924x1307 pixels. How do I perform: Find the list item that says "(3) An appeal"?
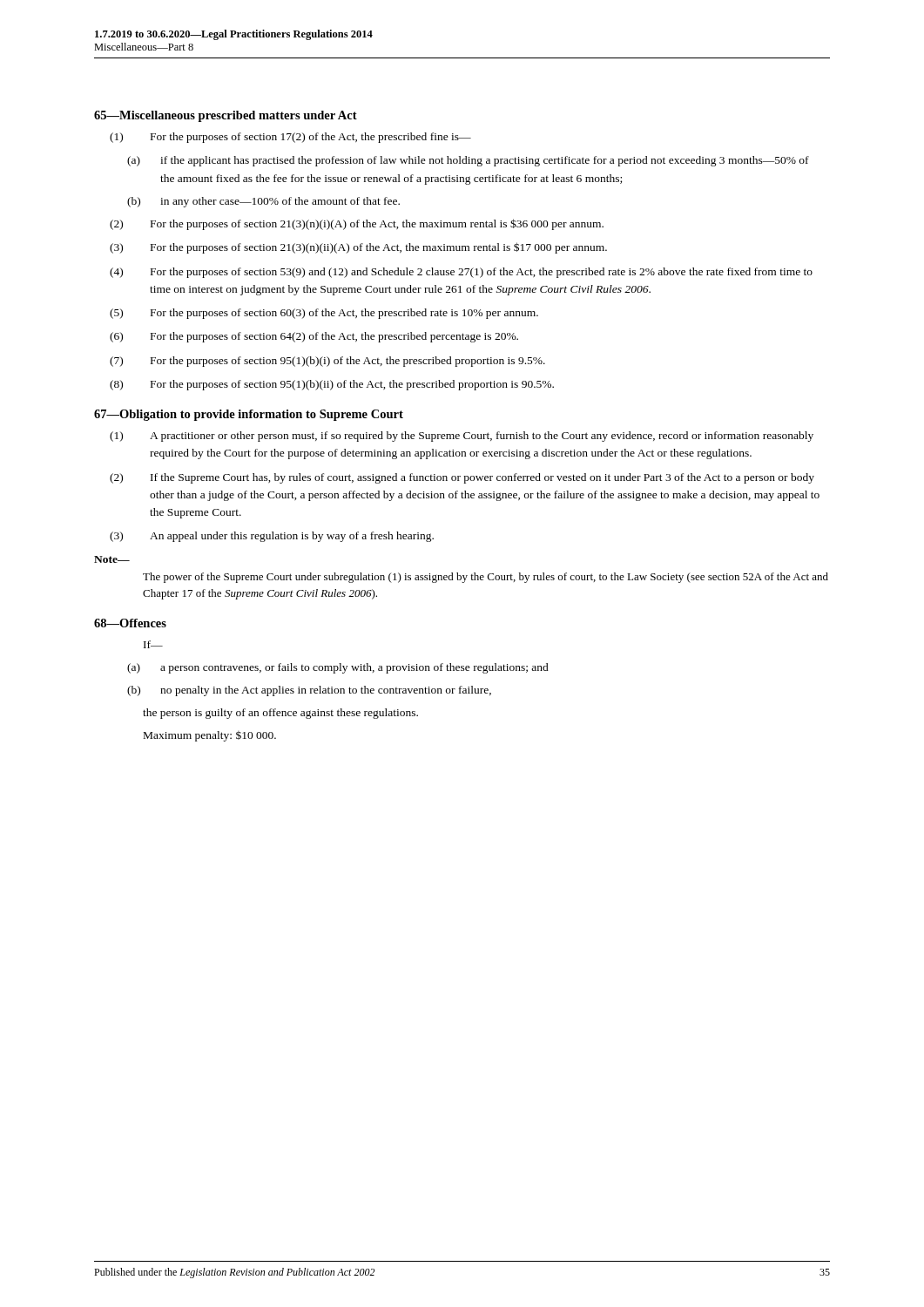(x=272, y=537)
